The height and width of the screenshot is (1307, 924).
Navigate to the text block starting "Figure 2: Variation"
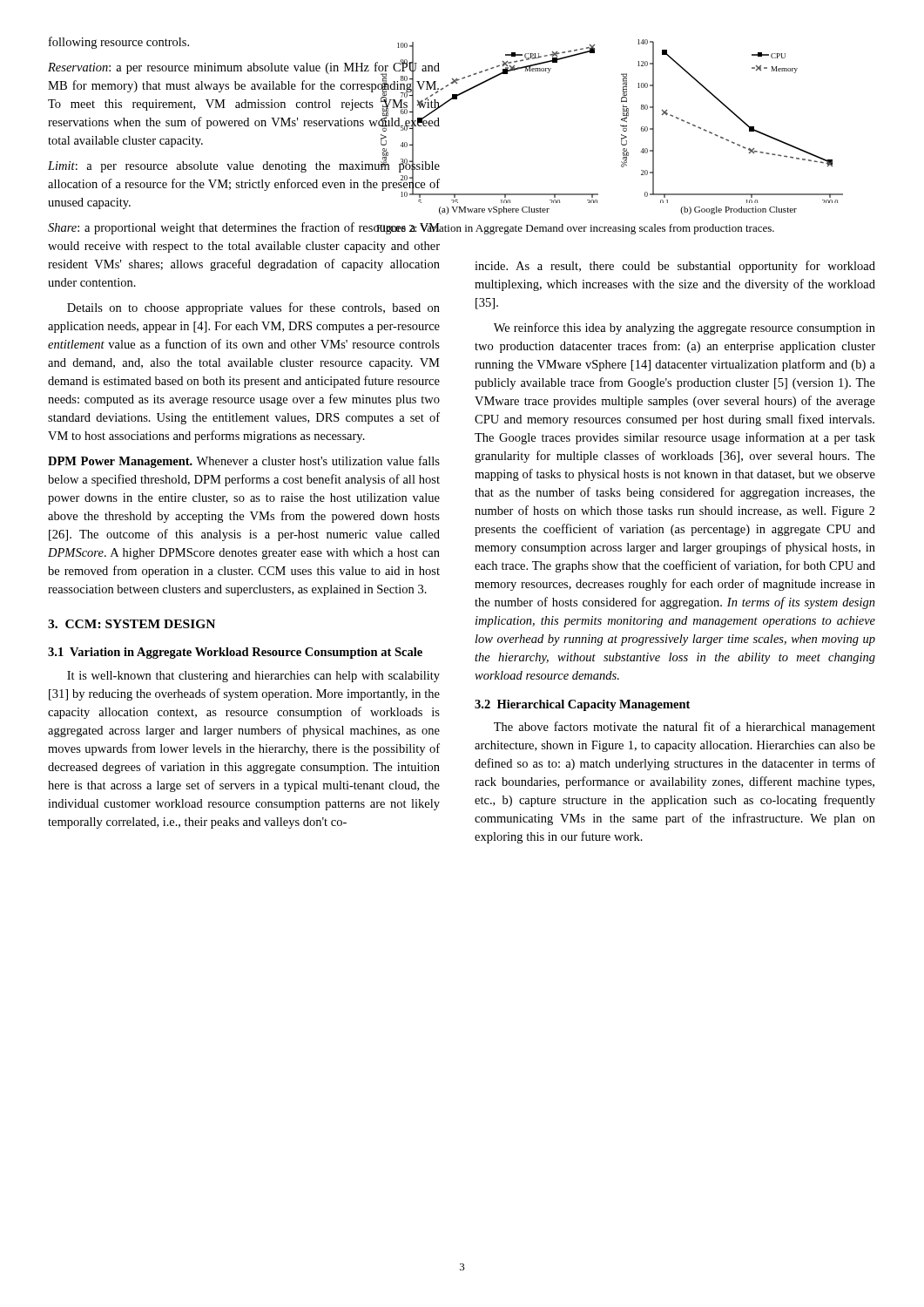[575, 228]
